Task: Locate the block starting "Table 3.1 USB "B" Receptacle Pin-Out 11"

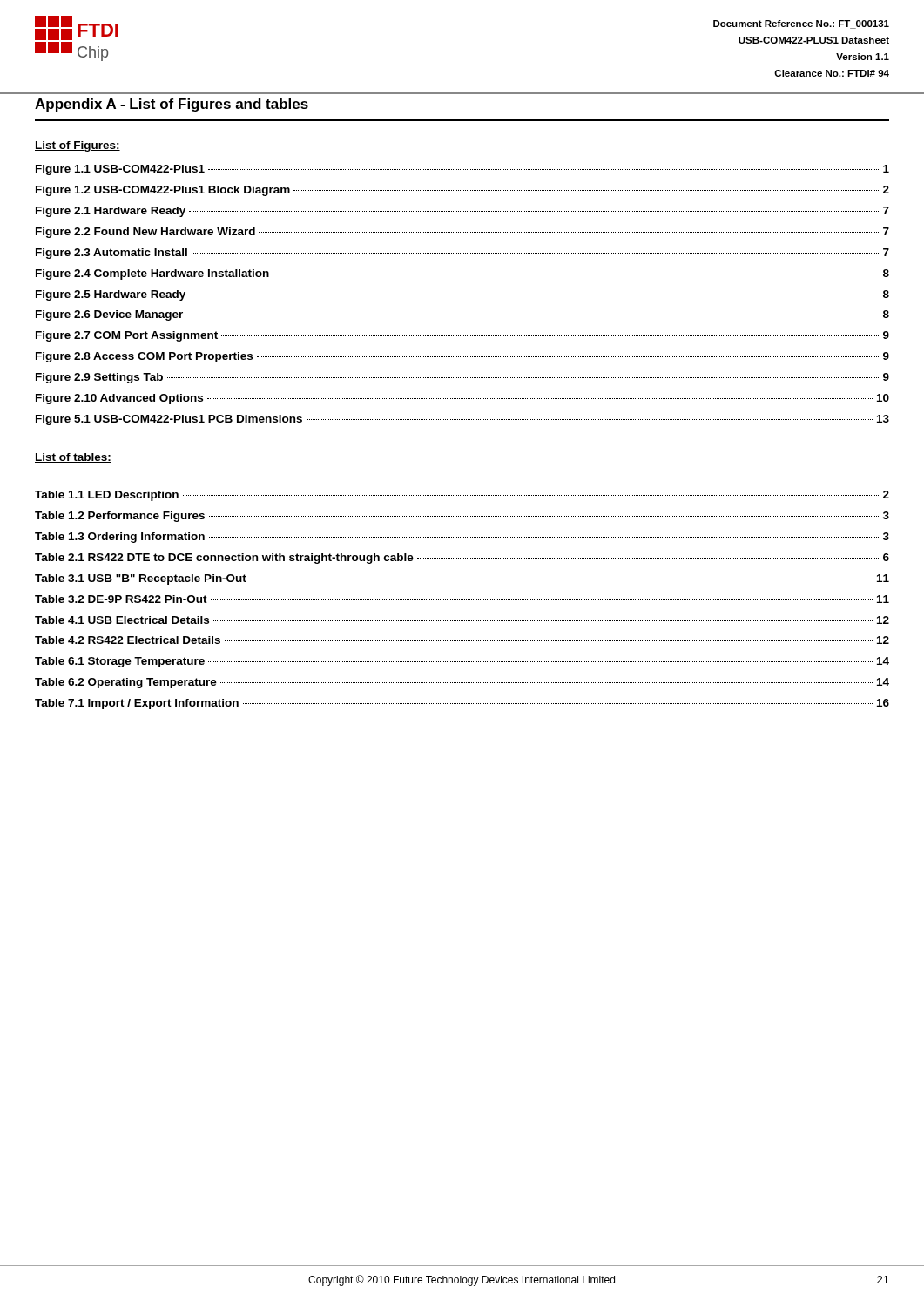Action: [462, 579]
